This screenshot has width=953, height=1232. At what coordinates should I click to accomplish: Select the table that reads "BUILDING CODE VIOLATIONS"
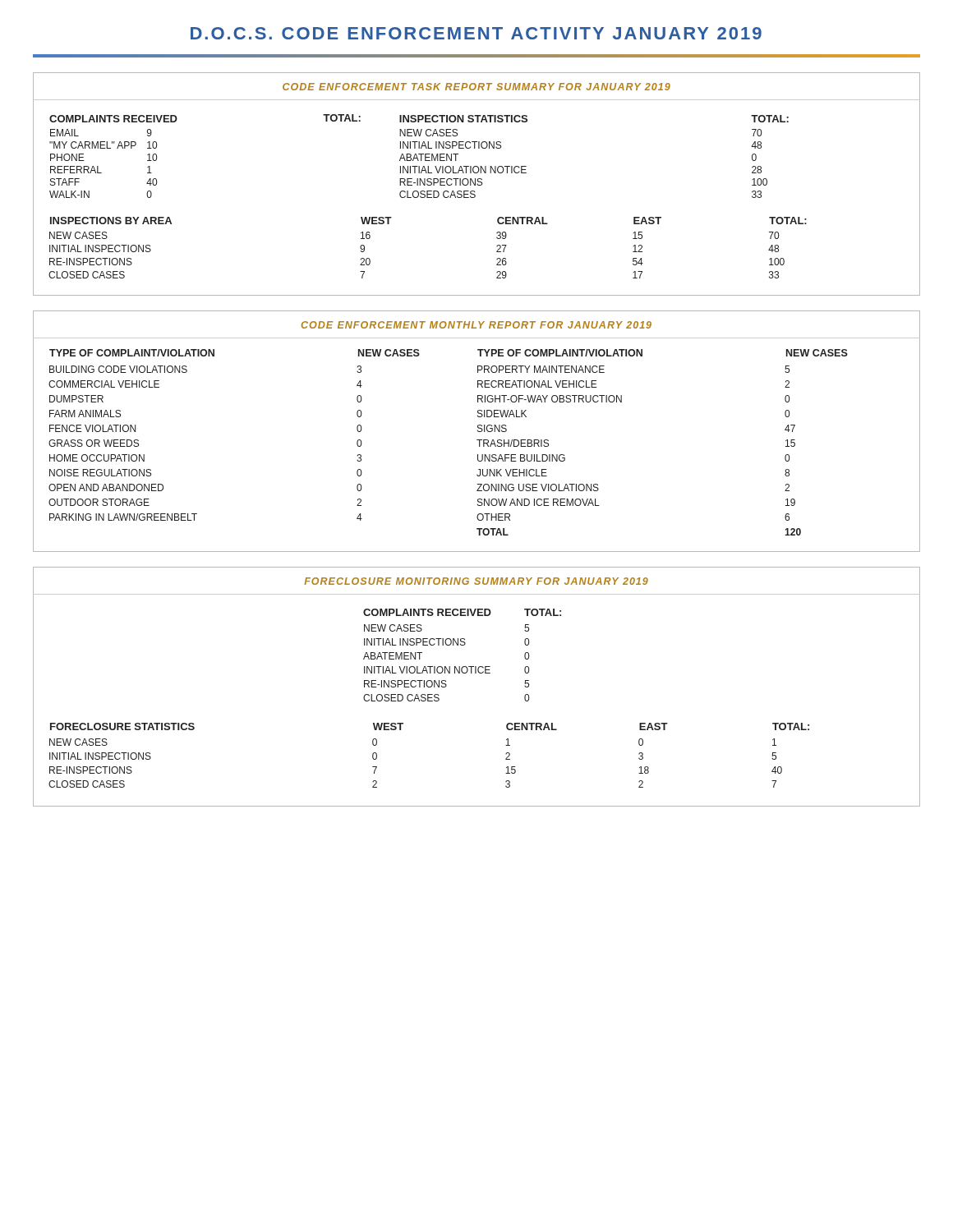(x=476, y=445)
